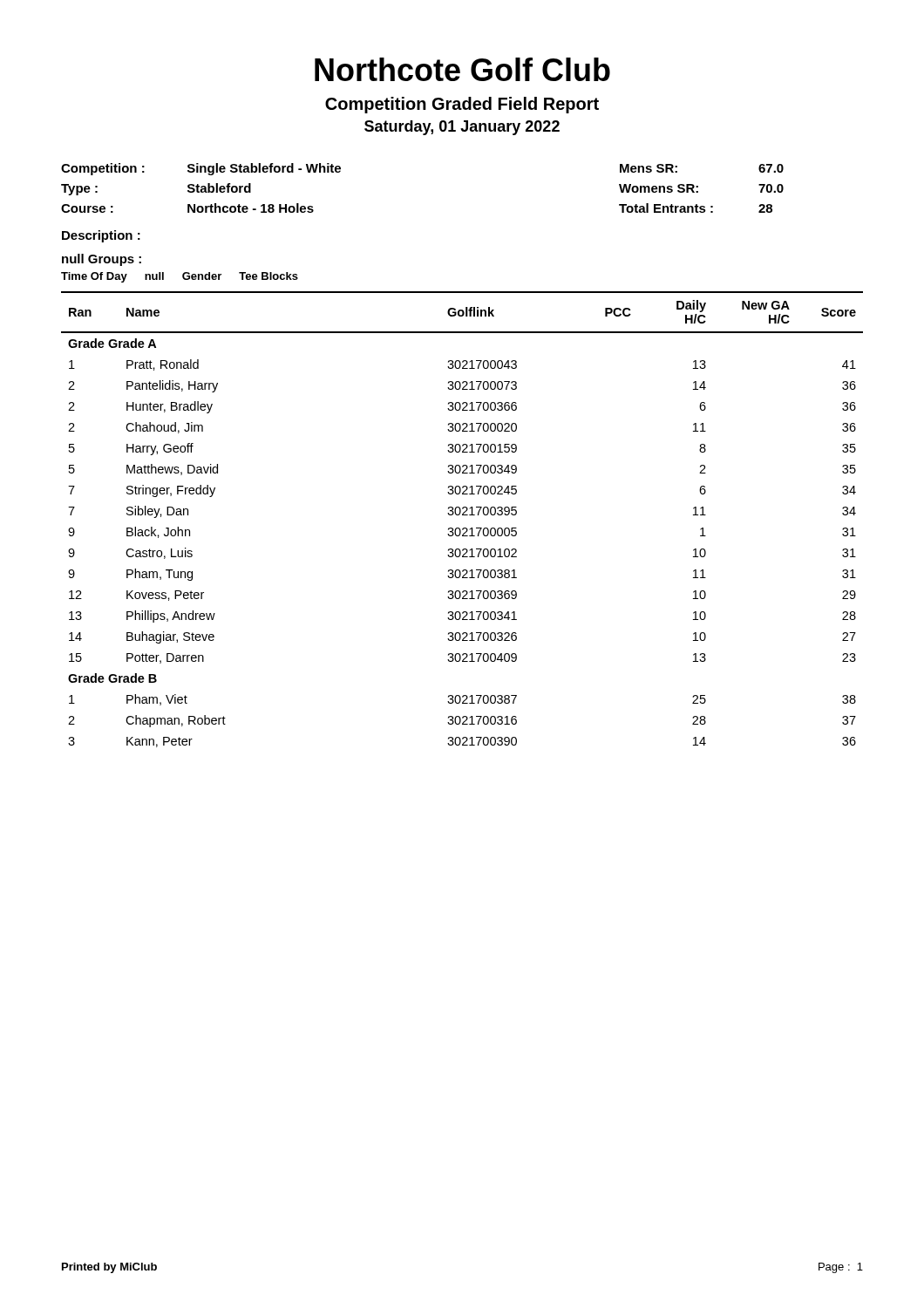The image size is (924, 1308).
Task: Navigate to the text block starting "Time Of Day null Gender Tee"
Action: click(180, 277)
